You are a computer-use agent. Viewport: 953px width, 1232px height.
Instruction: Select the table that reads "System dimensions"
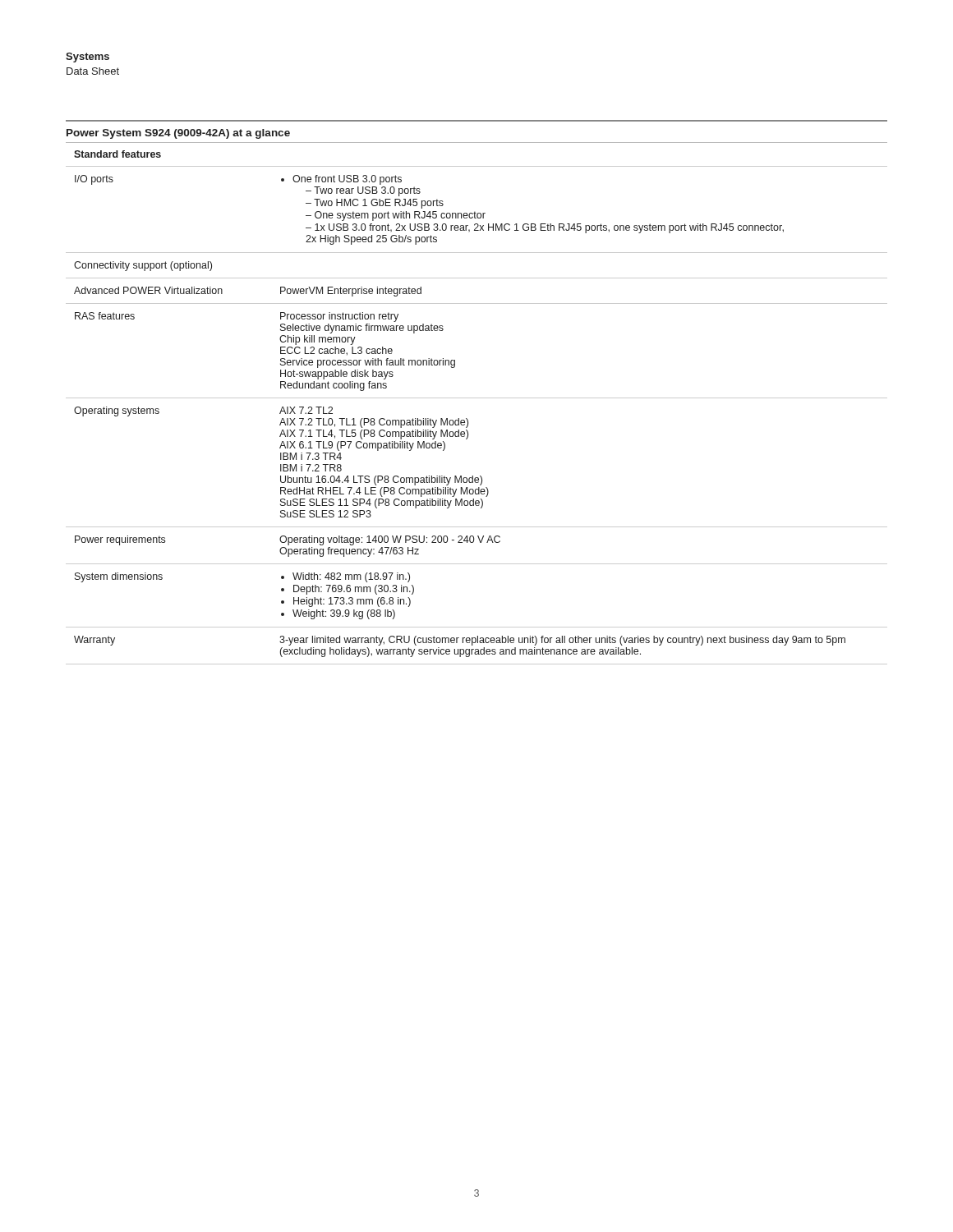[476, 404]
